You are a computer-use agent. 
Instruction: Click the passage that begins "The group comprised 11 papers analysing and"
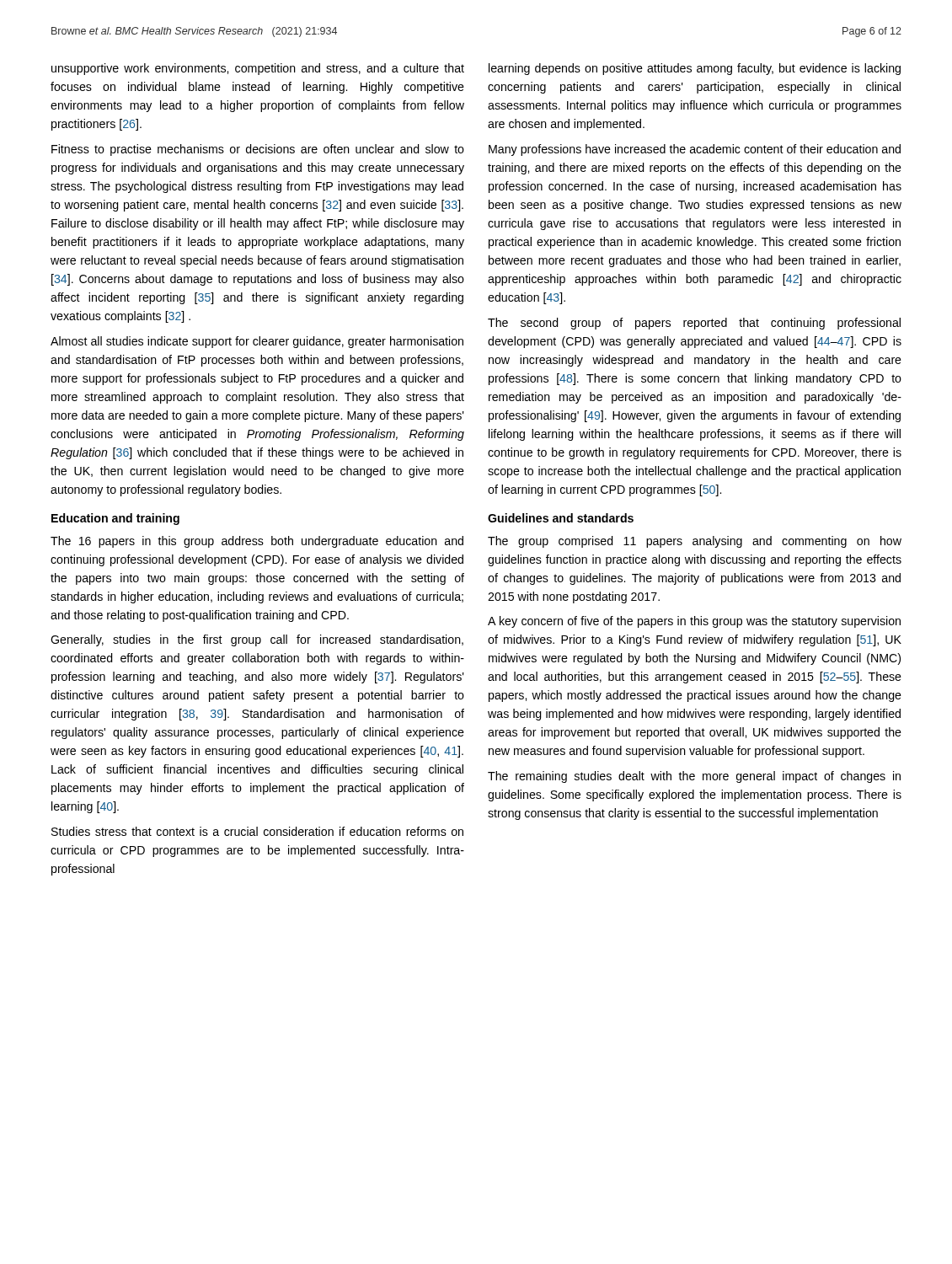695,677
